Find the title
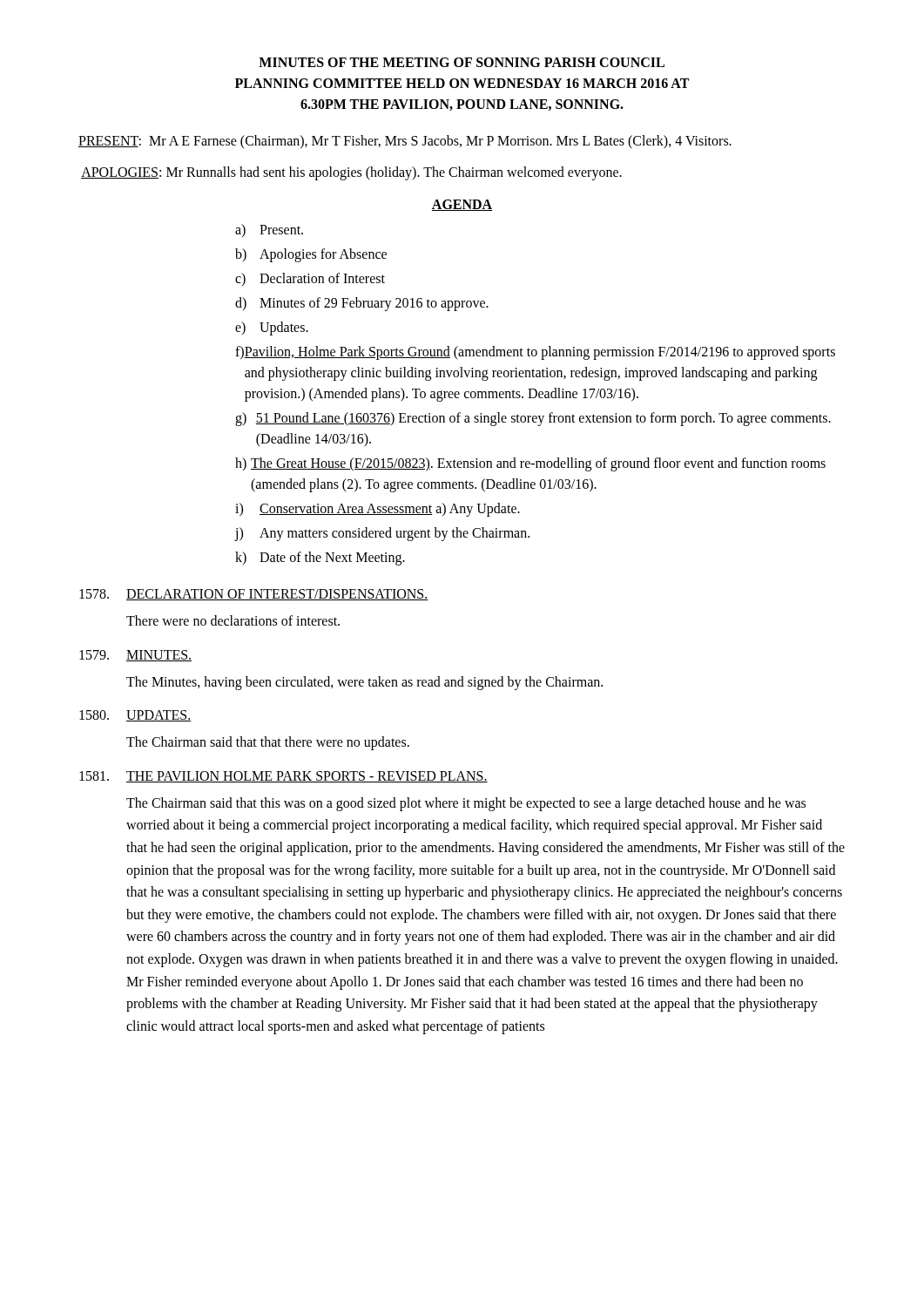This screenshot has height=1307, width=924. point(462,83)
